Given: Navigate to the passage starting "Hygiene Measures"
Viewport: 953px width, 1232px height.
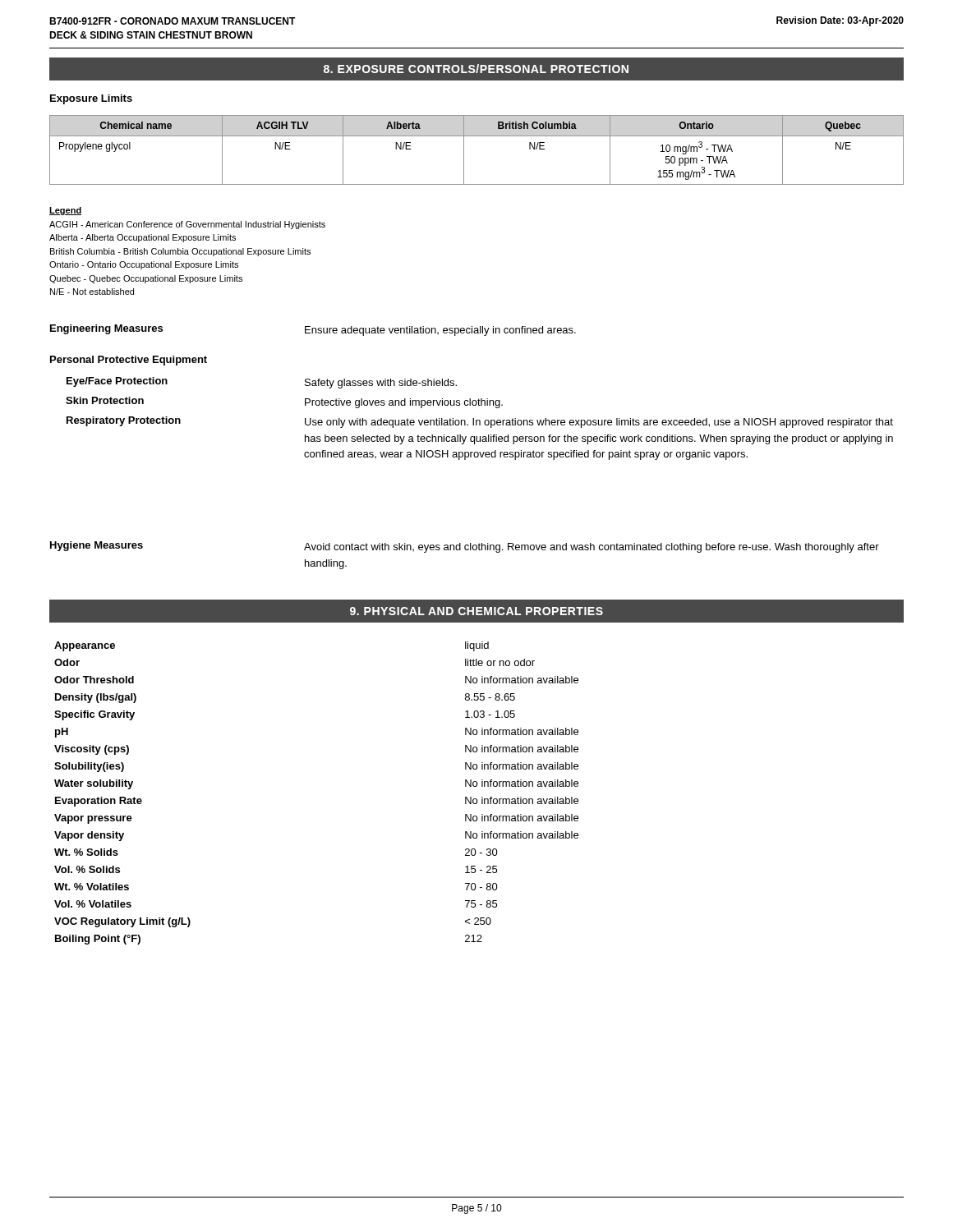Looking at the screenshot, I should tap(96, 545).
